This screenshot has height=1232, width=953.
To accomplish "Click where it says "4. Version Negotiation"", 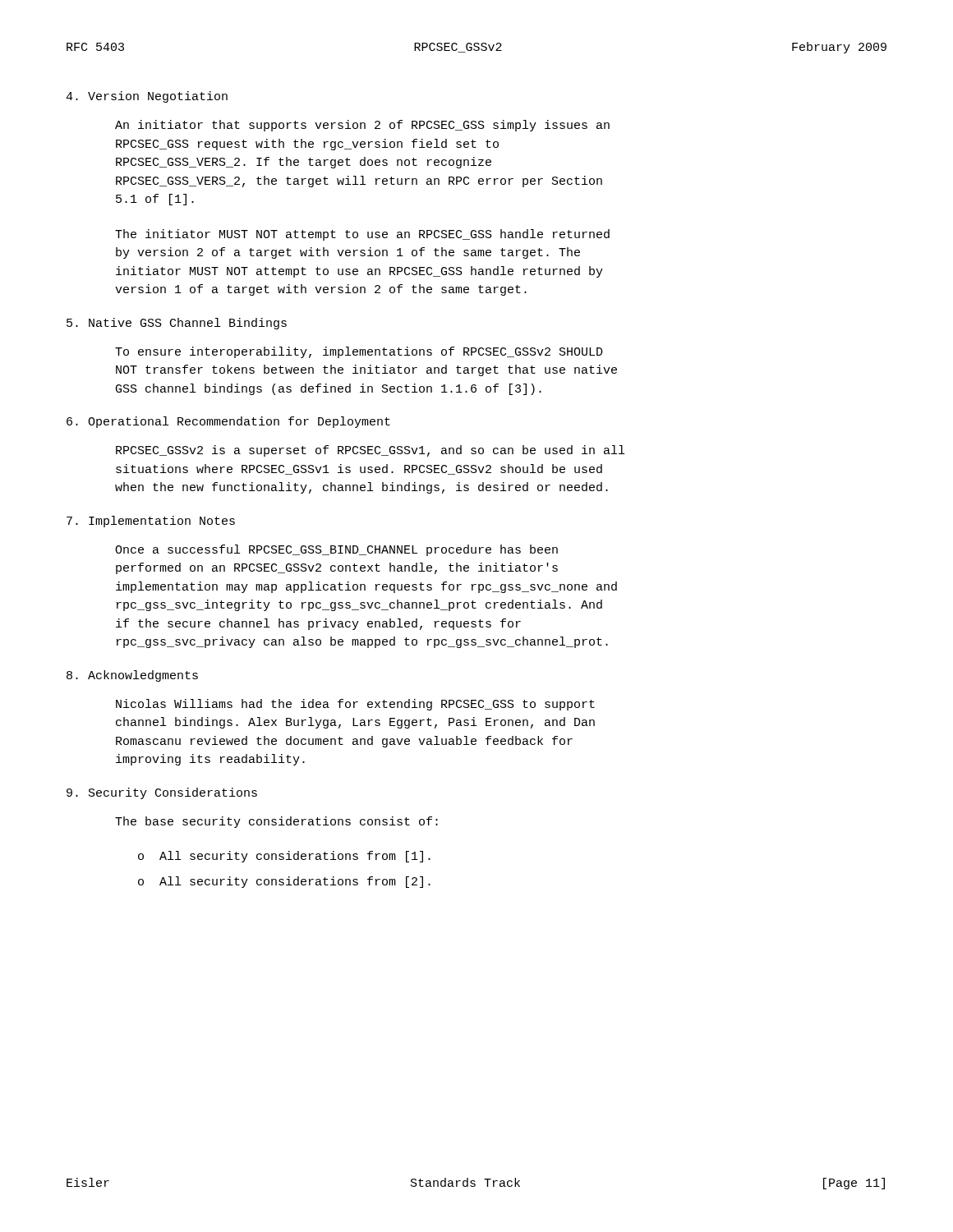I will [x=147, y=97].
